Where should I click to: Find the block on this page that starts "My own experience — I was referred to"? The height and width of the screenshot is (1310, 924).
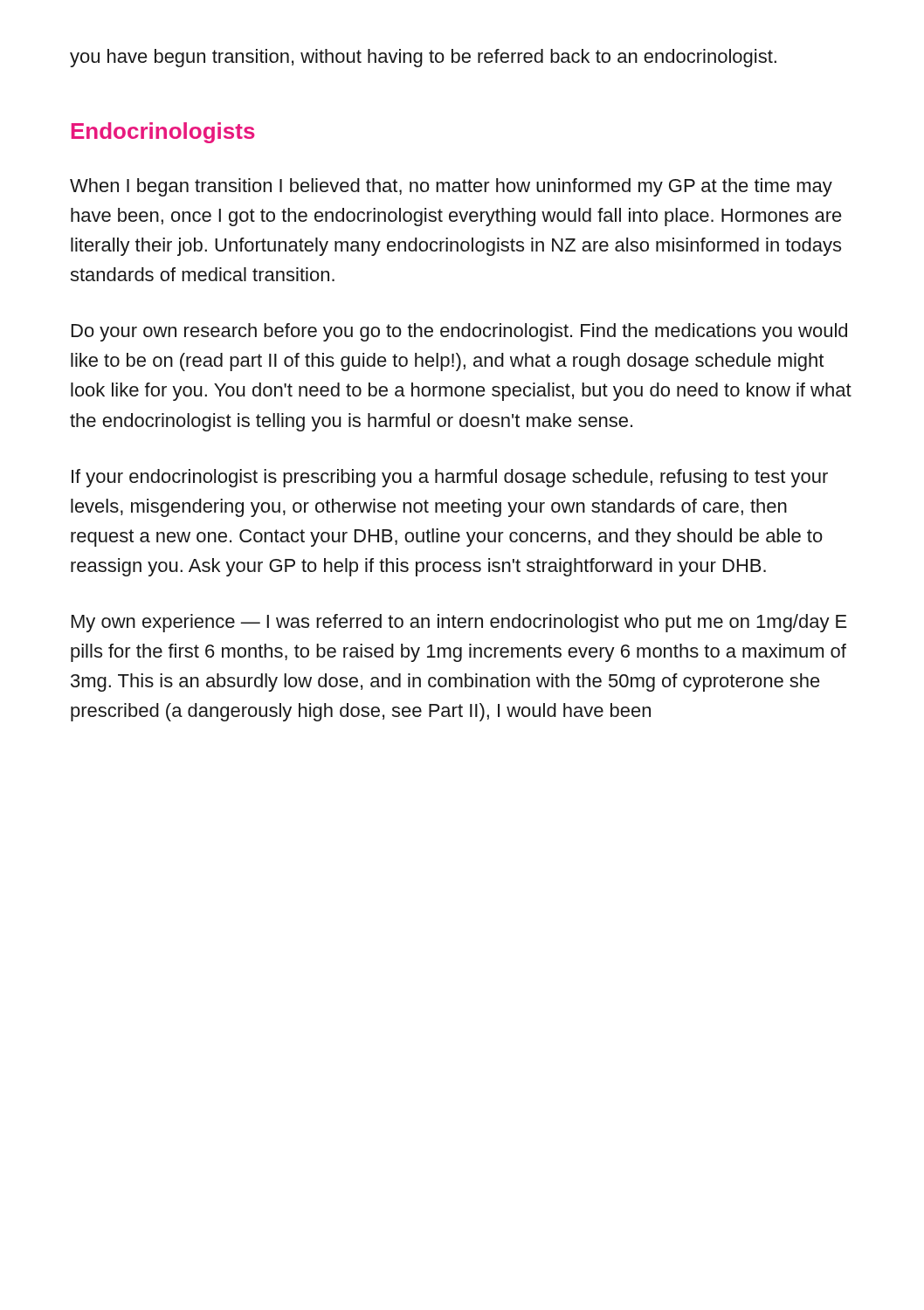pos(459,666)
